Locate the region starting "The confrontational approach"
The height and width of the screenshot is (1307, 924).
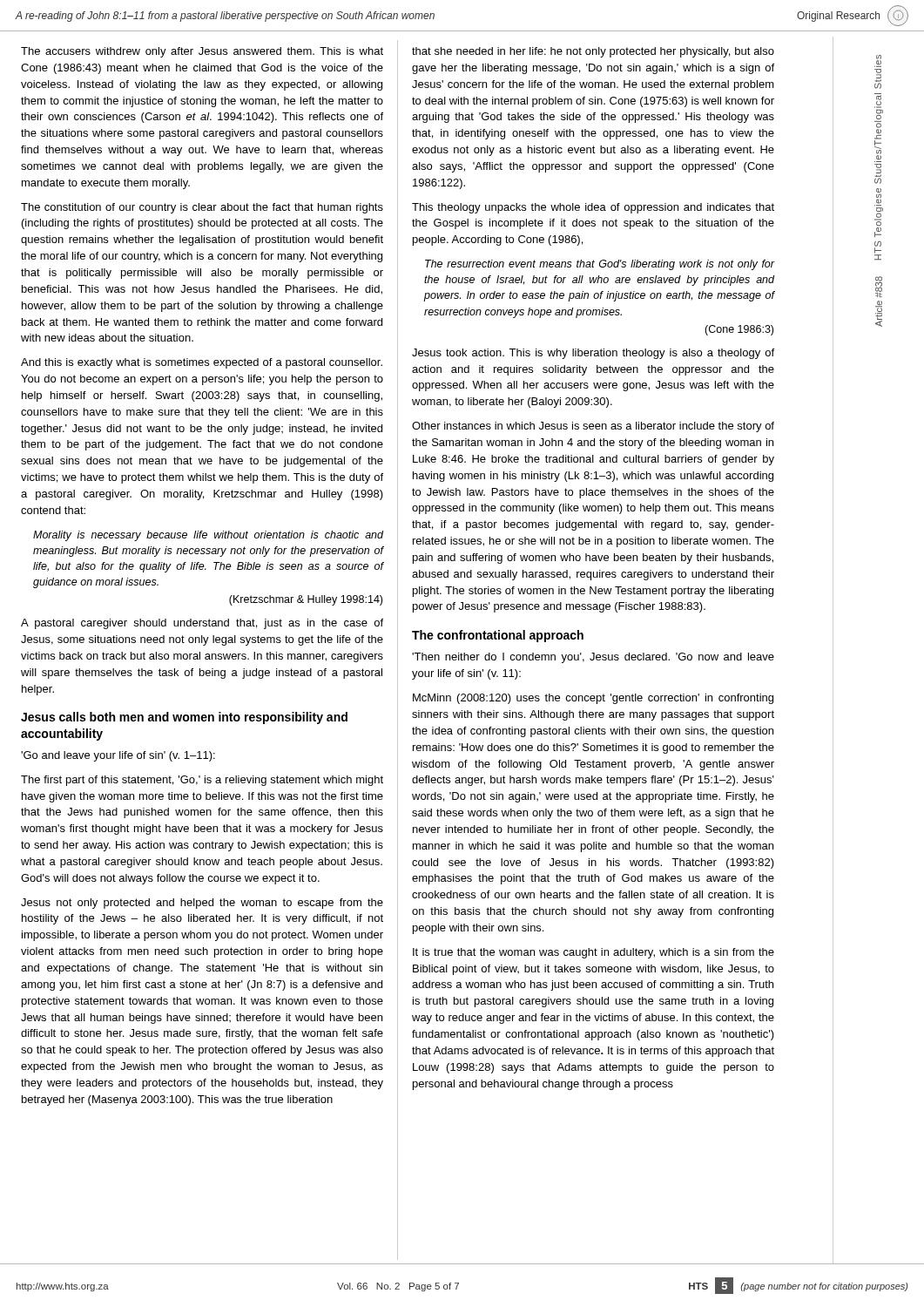498,635
